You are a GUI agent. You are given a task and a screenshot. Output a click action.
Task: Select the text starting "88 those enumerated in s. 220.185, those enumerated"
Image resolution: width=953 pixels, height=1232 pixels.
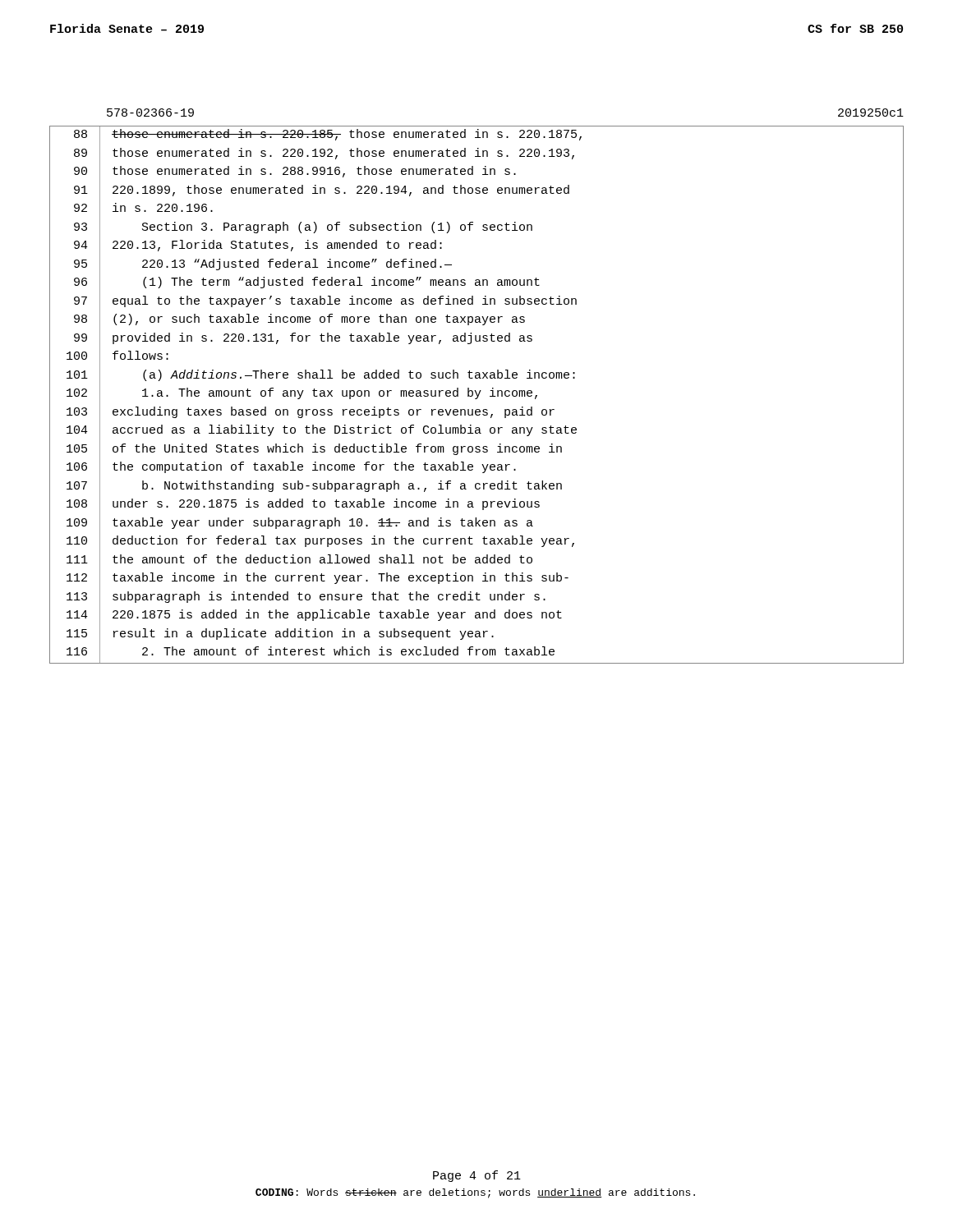click(x=476, y=136)
